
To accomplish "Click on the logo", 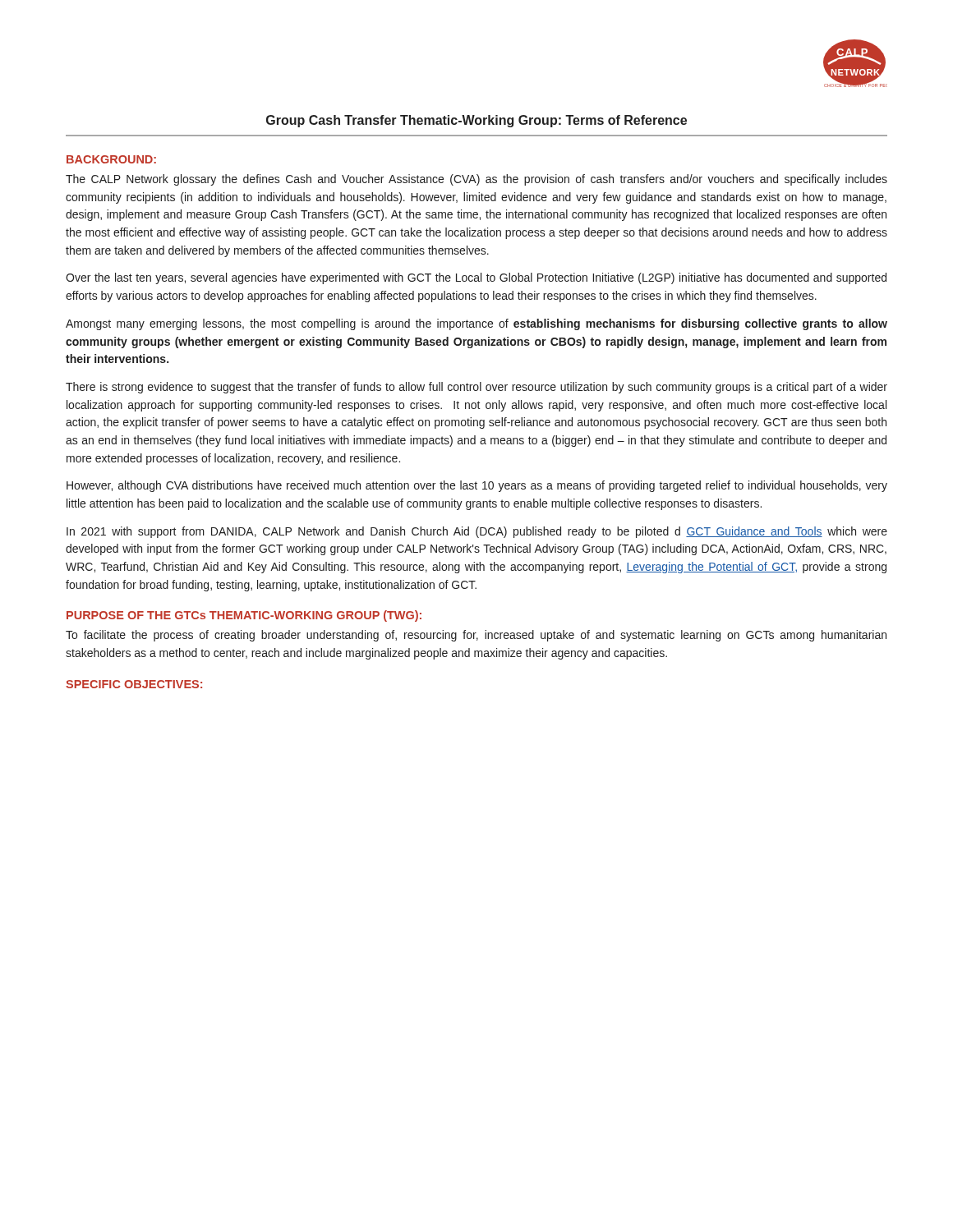I will point(830,72).
